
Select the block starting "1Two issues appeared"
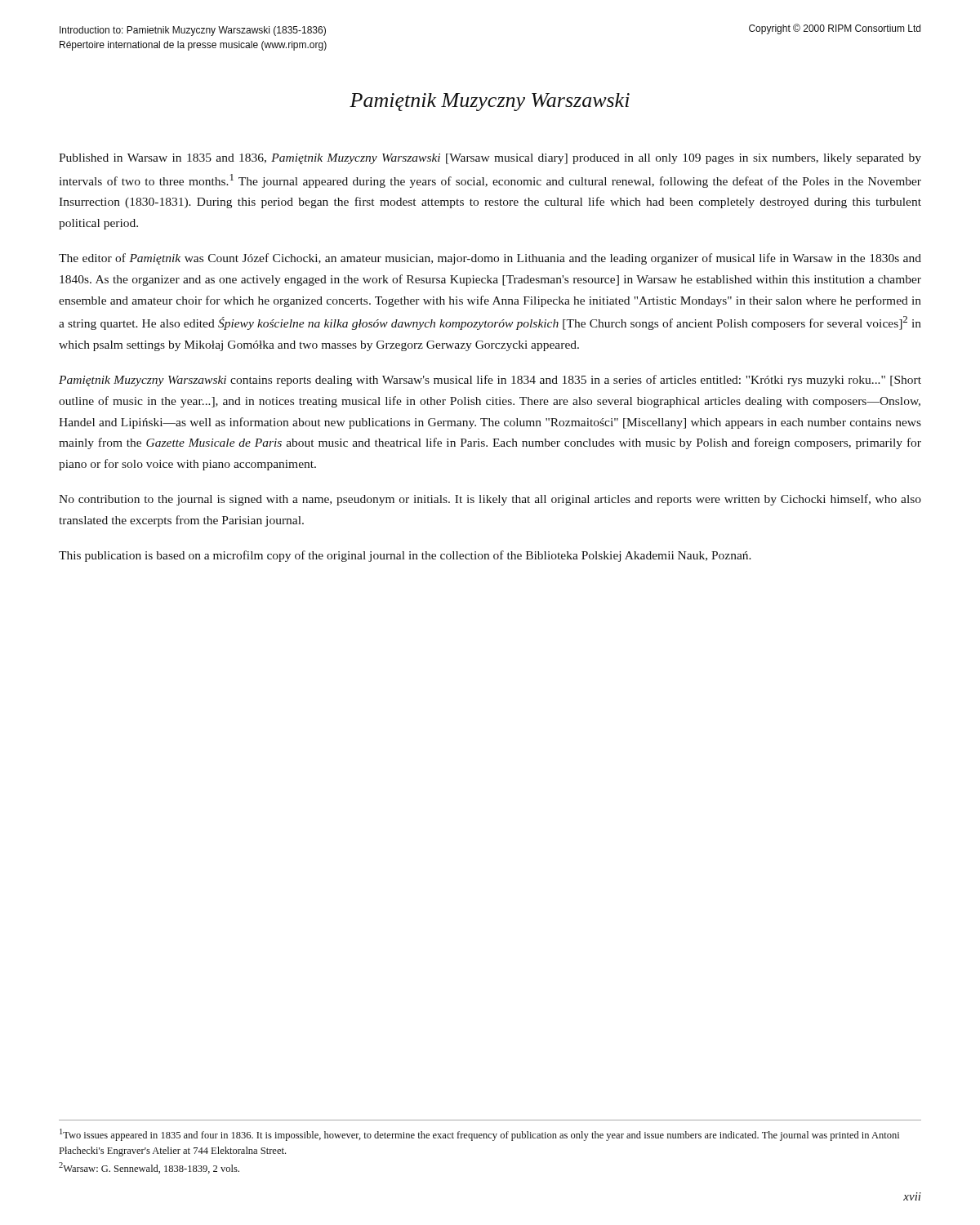coord(479,1135)
